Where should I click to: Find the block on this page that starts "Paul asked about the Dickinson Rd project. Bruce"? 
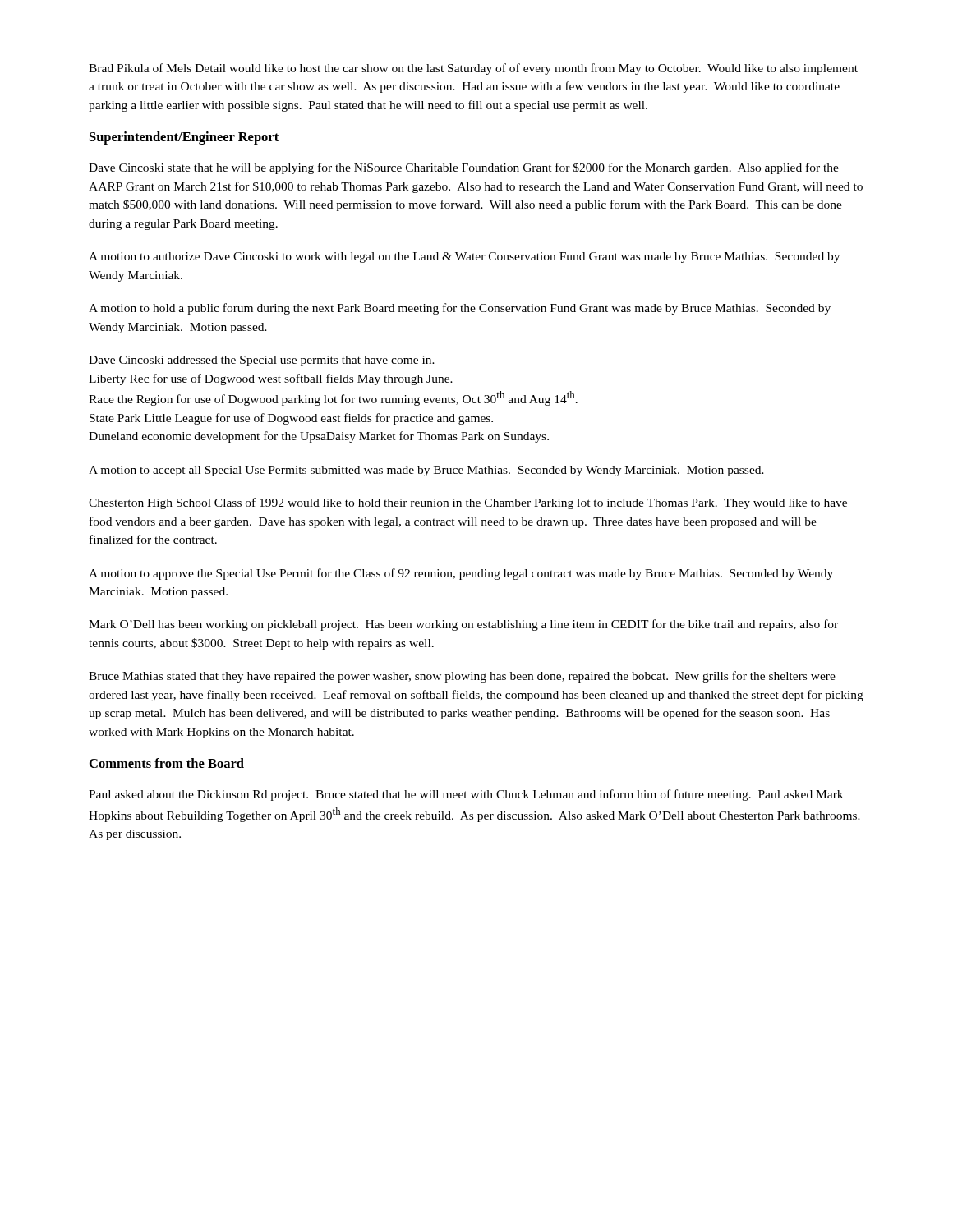pos(476,814)
